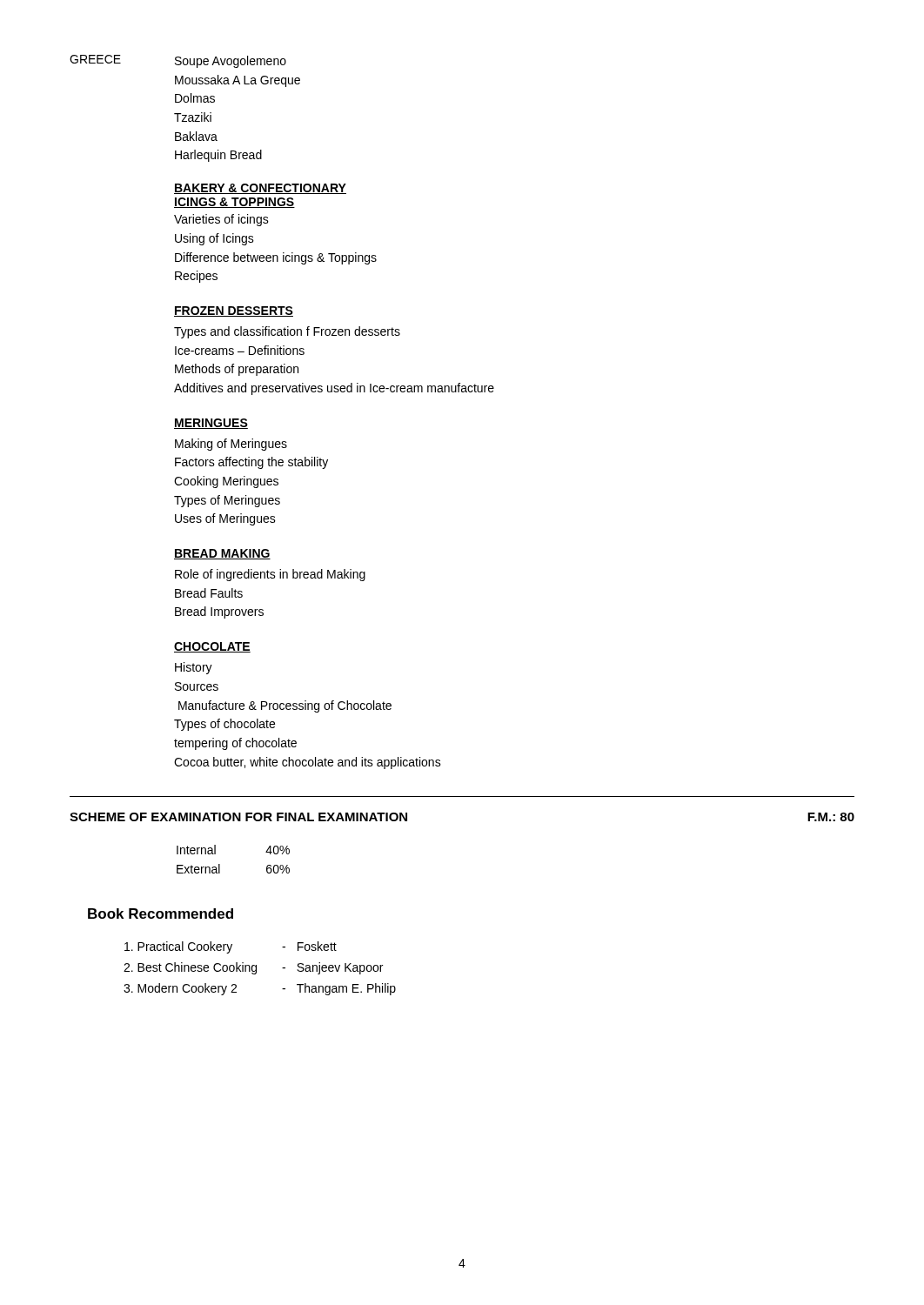Locate the text containing "Internal 40% External 60%"

pyautogui.click(x=198, y=850)
